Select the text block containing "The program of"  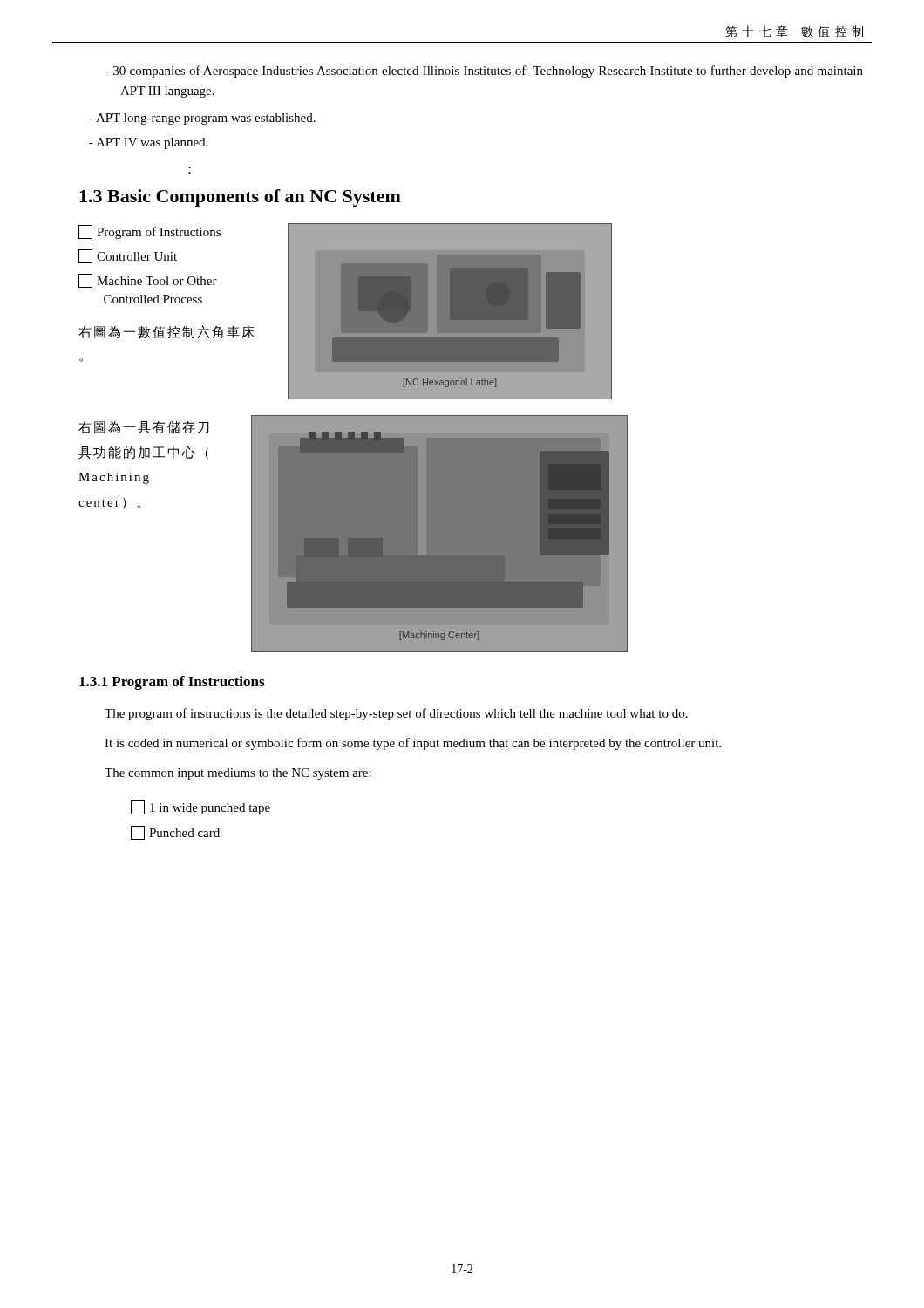(396, 713)
